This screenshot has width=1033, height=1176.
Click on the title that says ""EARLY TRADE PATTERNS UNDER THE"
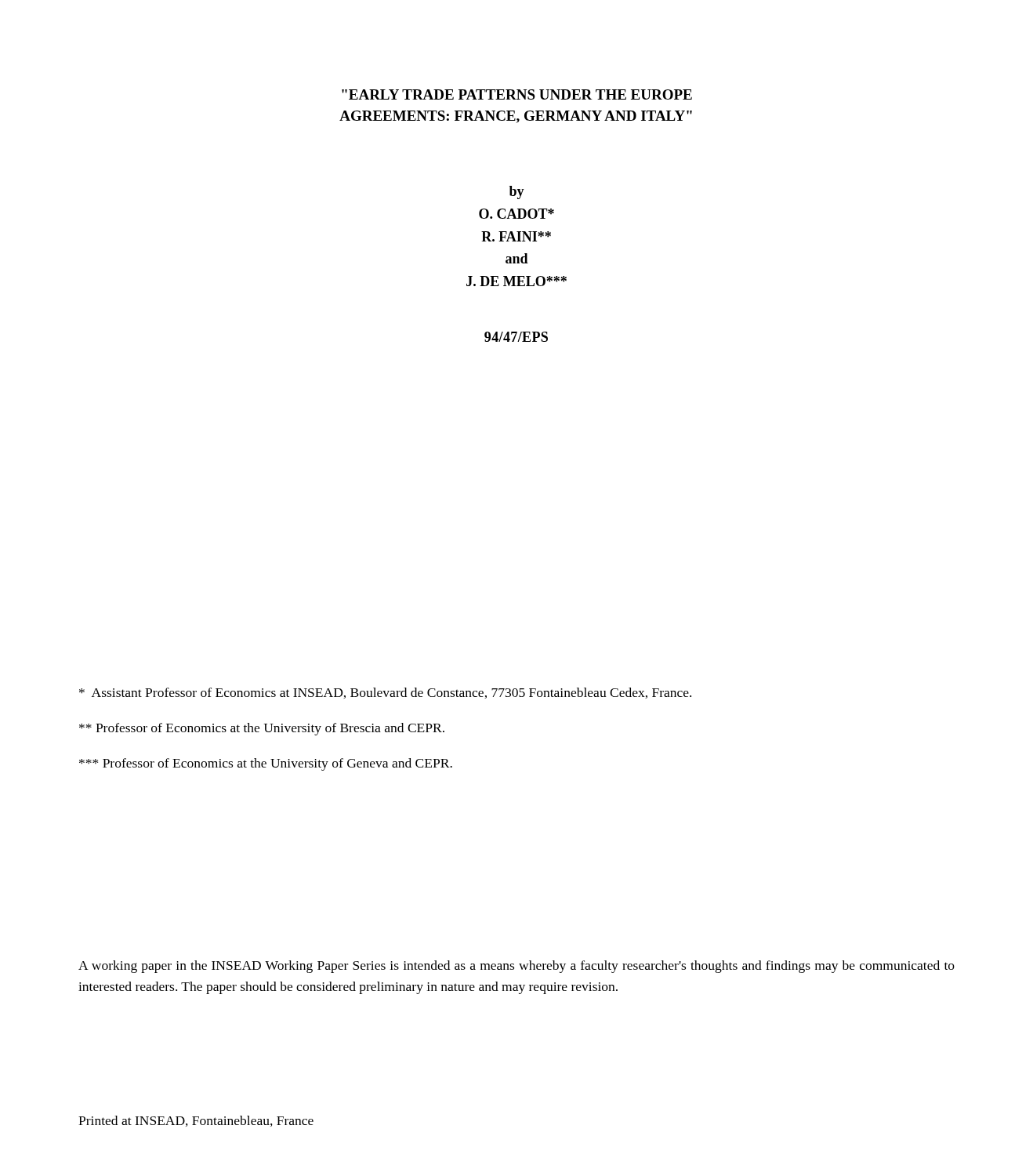(x=516, y=106)
